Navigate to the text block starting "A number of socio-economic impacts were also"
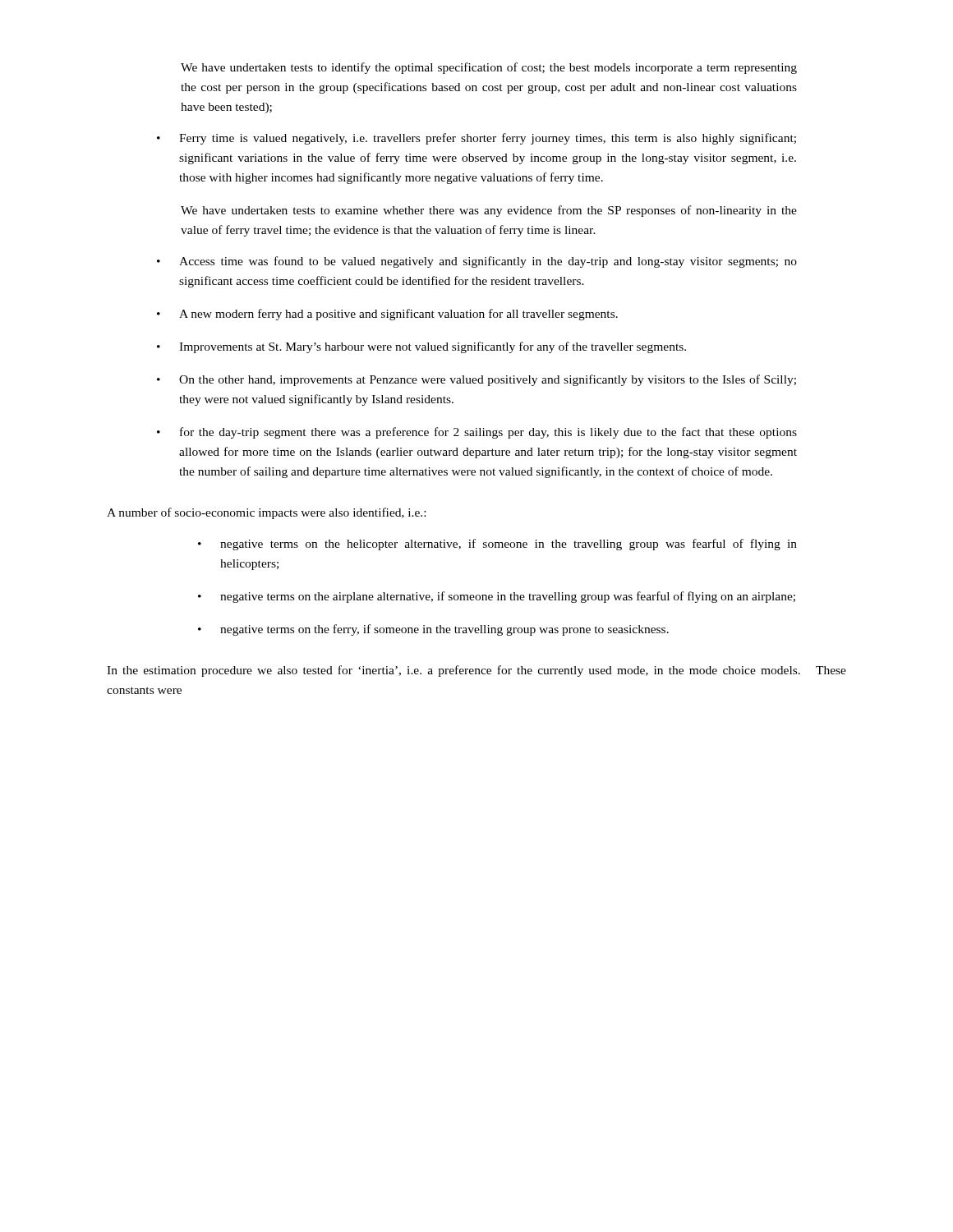Image resolution: width=953 pixels, height=1232 pixels. 267,512
